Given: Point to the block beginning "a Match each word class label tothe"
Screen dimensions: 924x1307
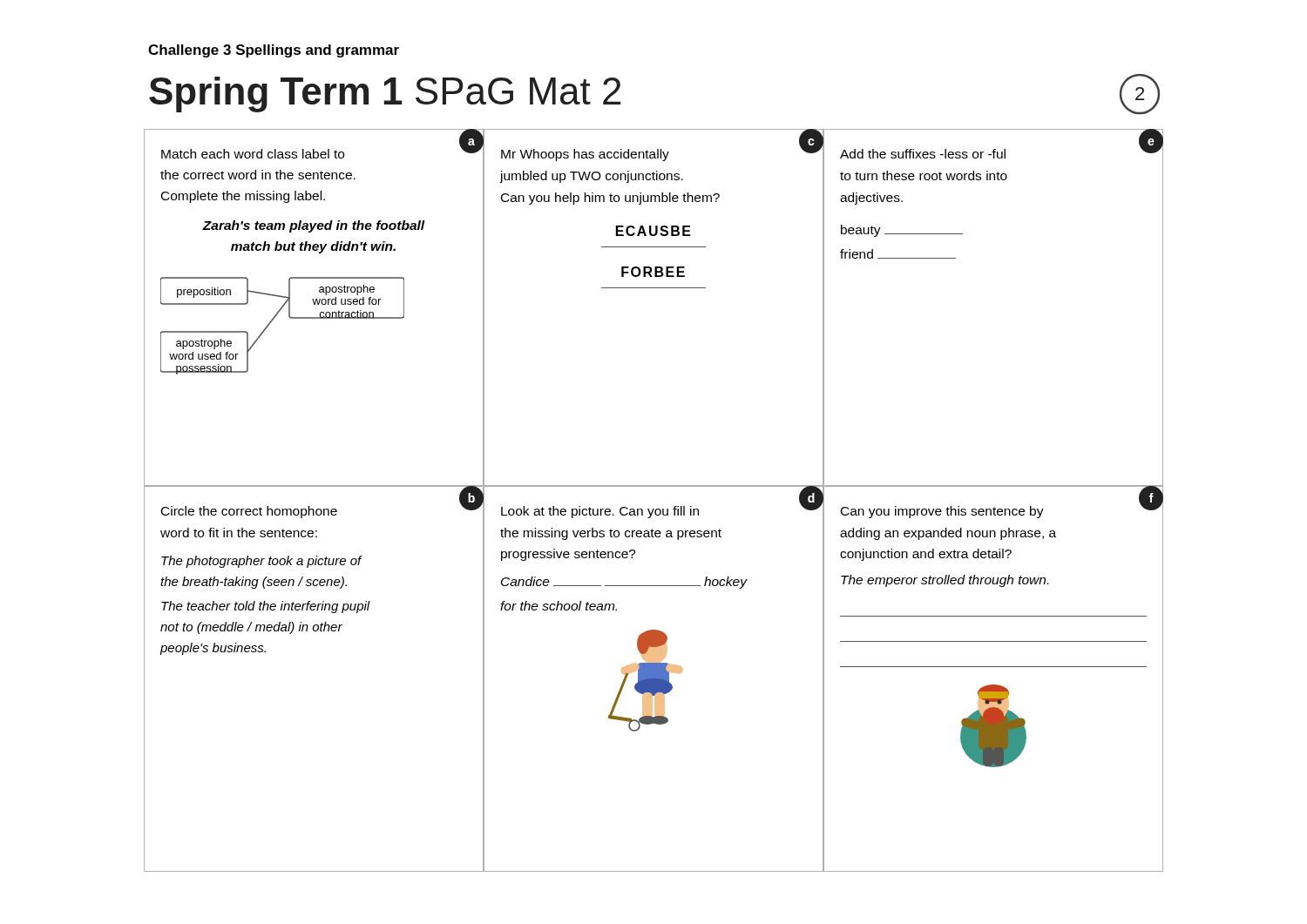Looking at the screenshot, I should coord(322,257).
